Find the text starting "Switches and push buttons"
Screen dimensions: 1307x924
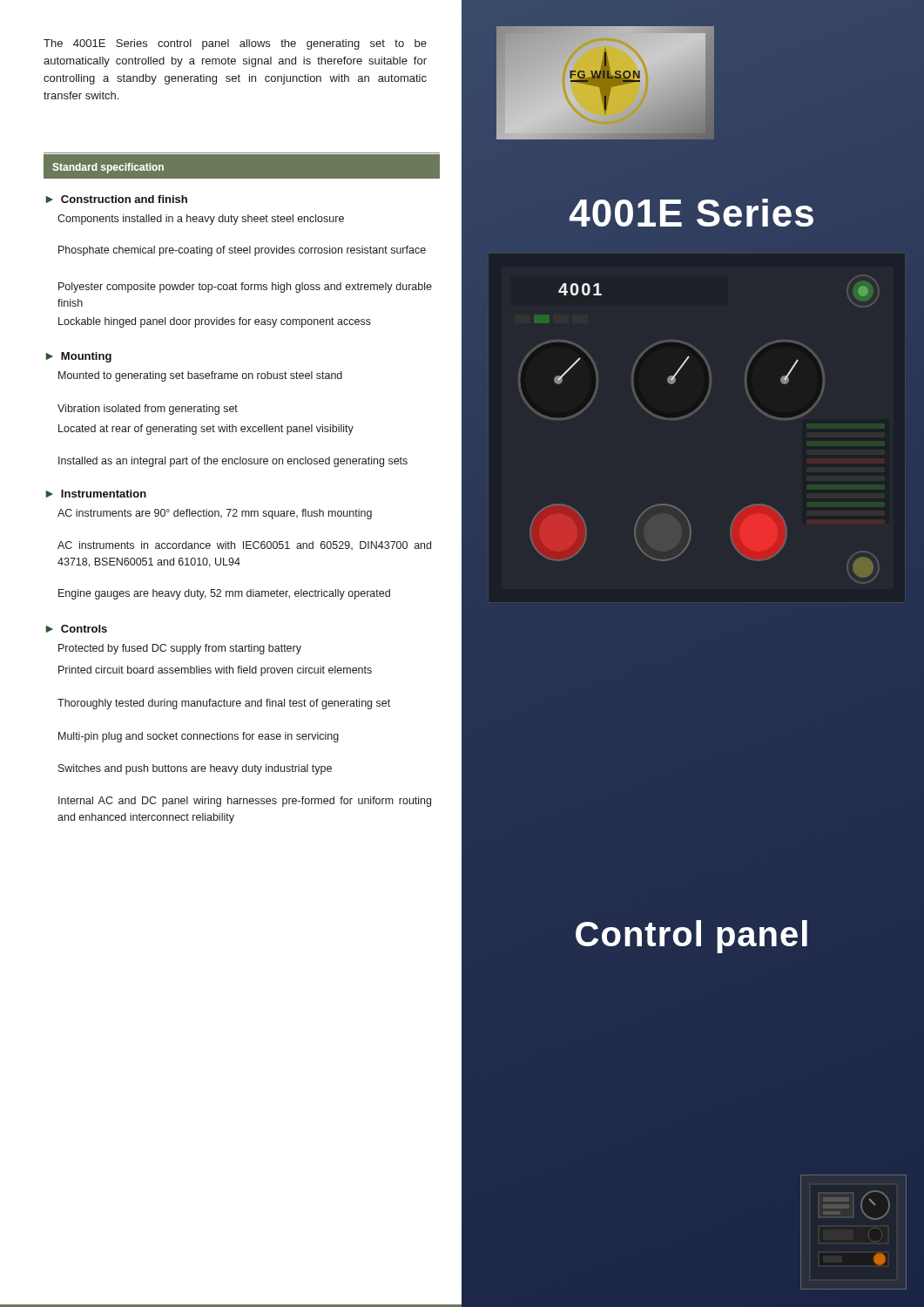195,769
